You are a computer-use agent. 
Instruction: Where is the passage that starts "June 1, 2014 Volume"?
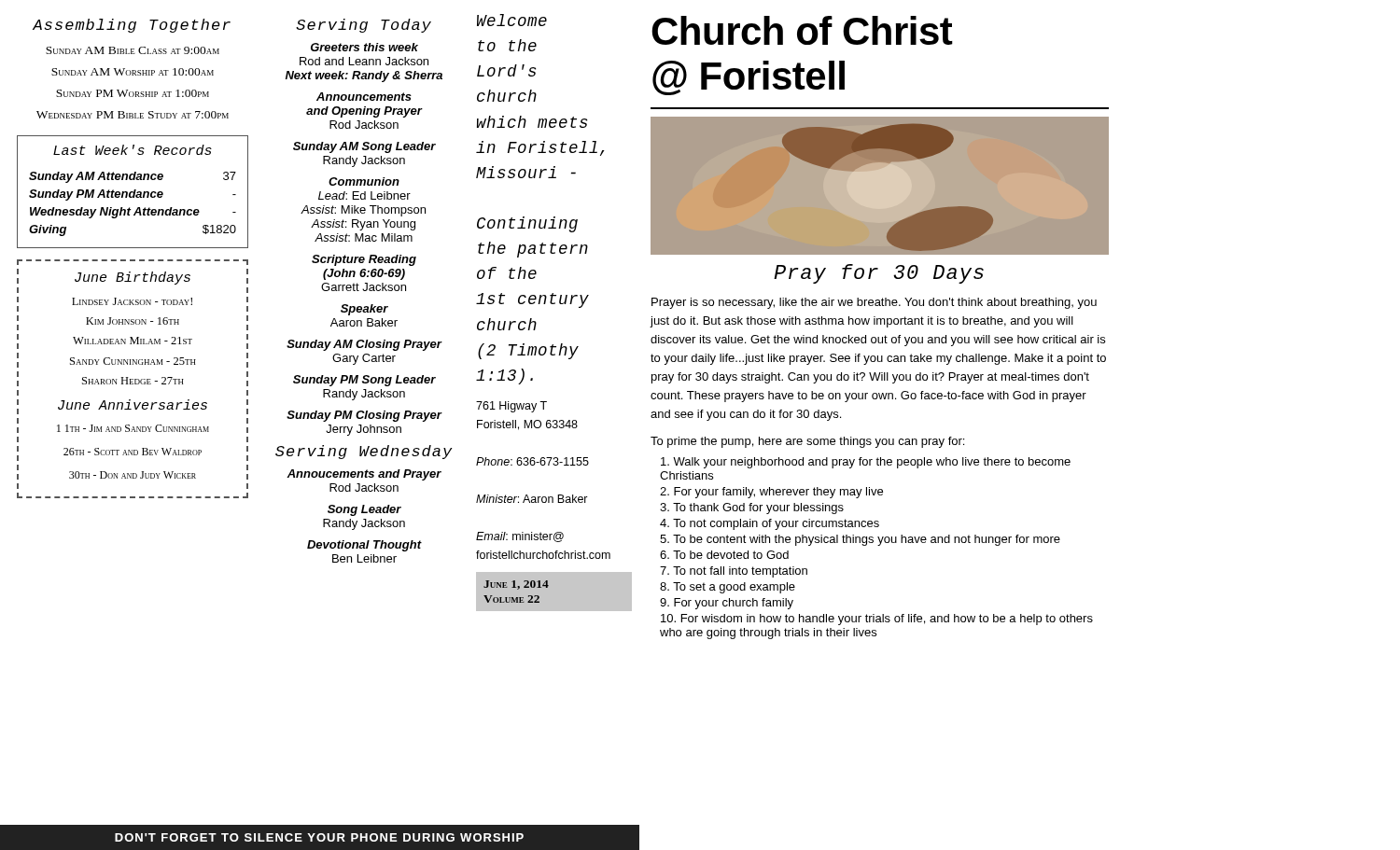(x=554, y=591)
